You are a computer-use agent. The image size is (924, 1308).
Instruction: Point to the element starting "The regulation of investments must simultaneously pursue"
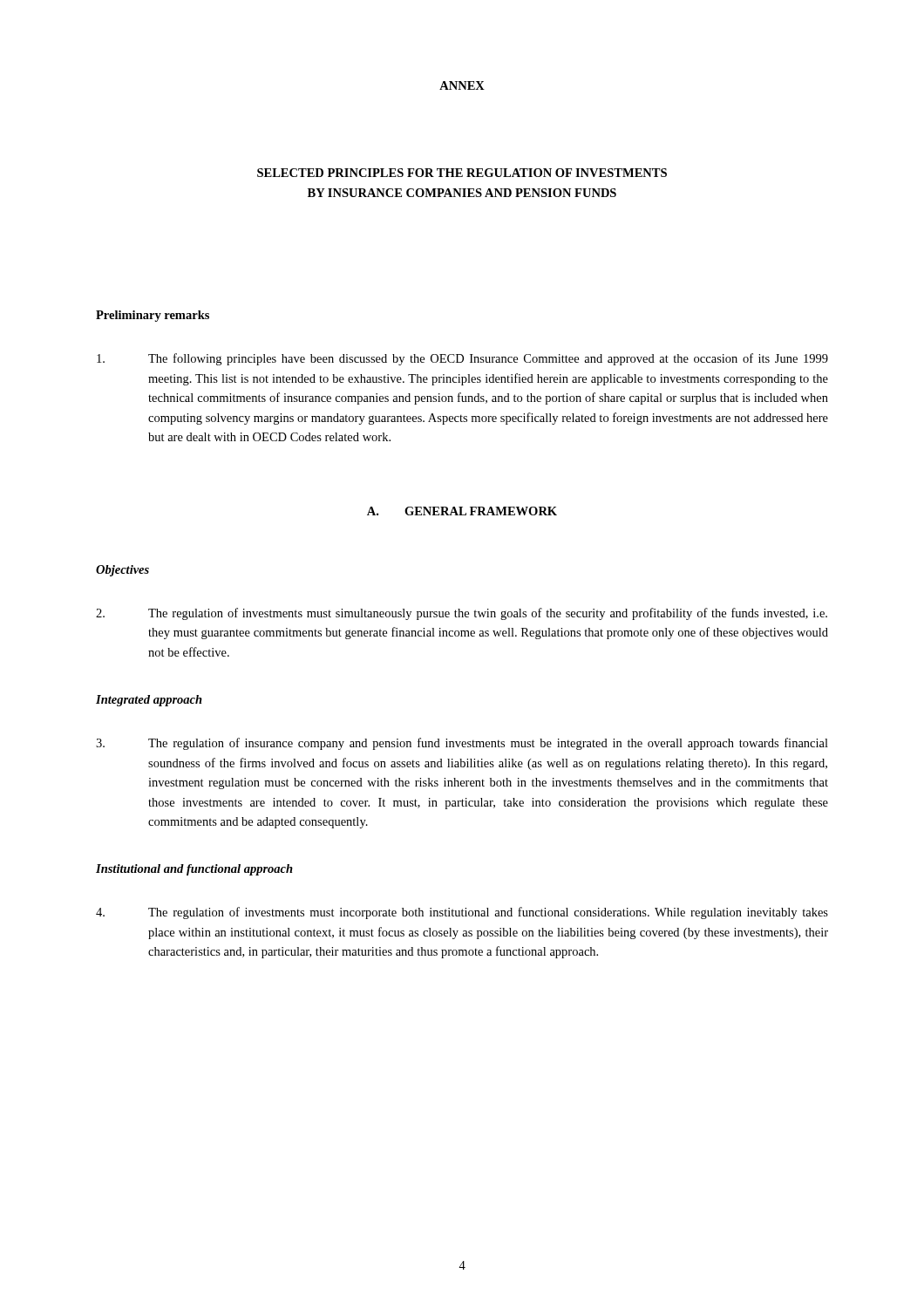click(x=462, y=633)
